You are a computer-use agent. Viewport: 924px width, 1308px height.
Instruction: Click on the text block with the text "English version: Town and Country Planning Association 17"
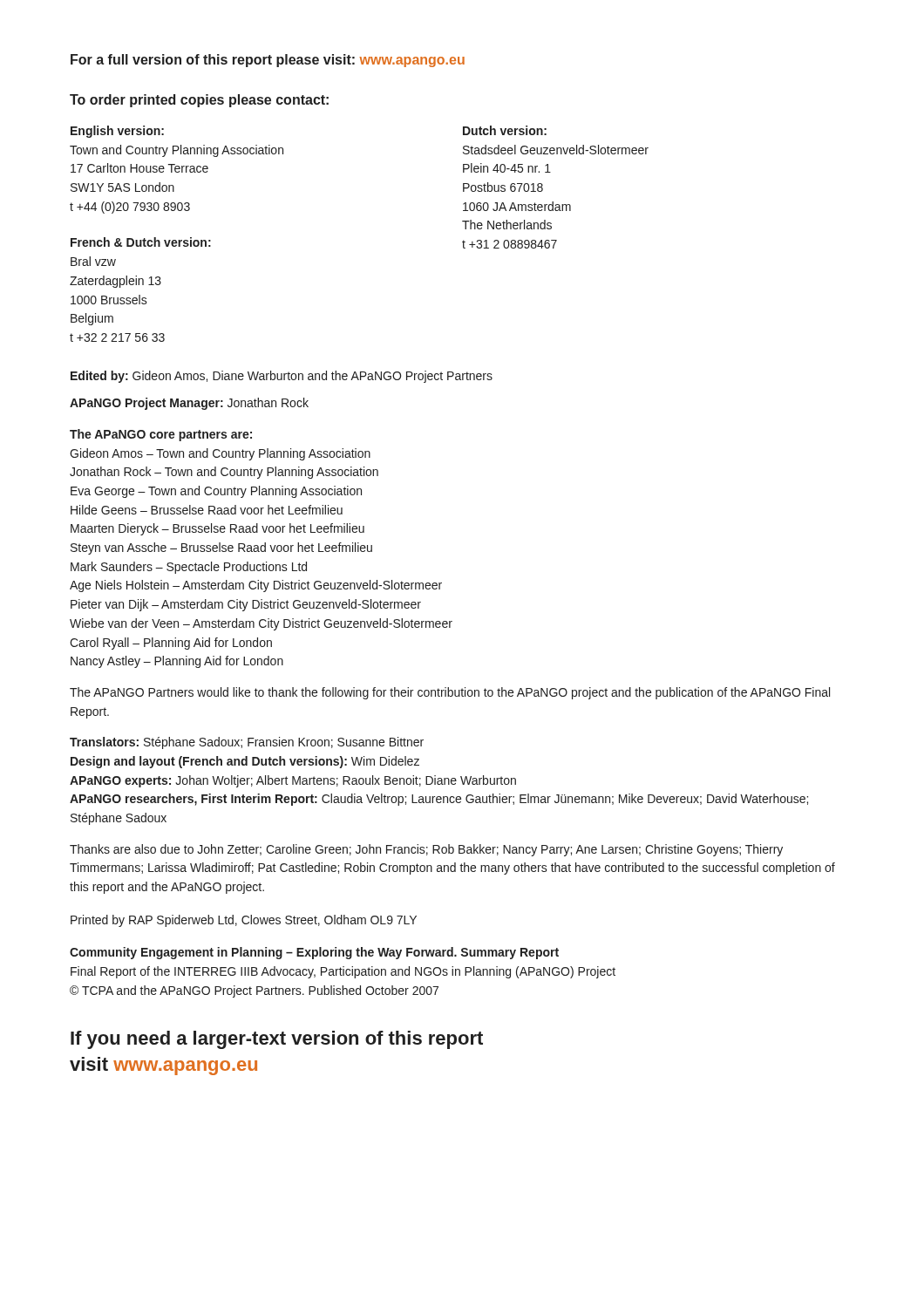coord(117,132)
